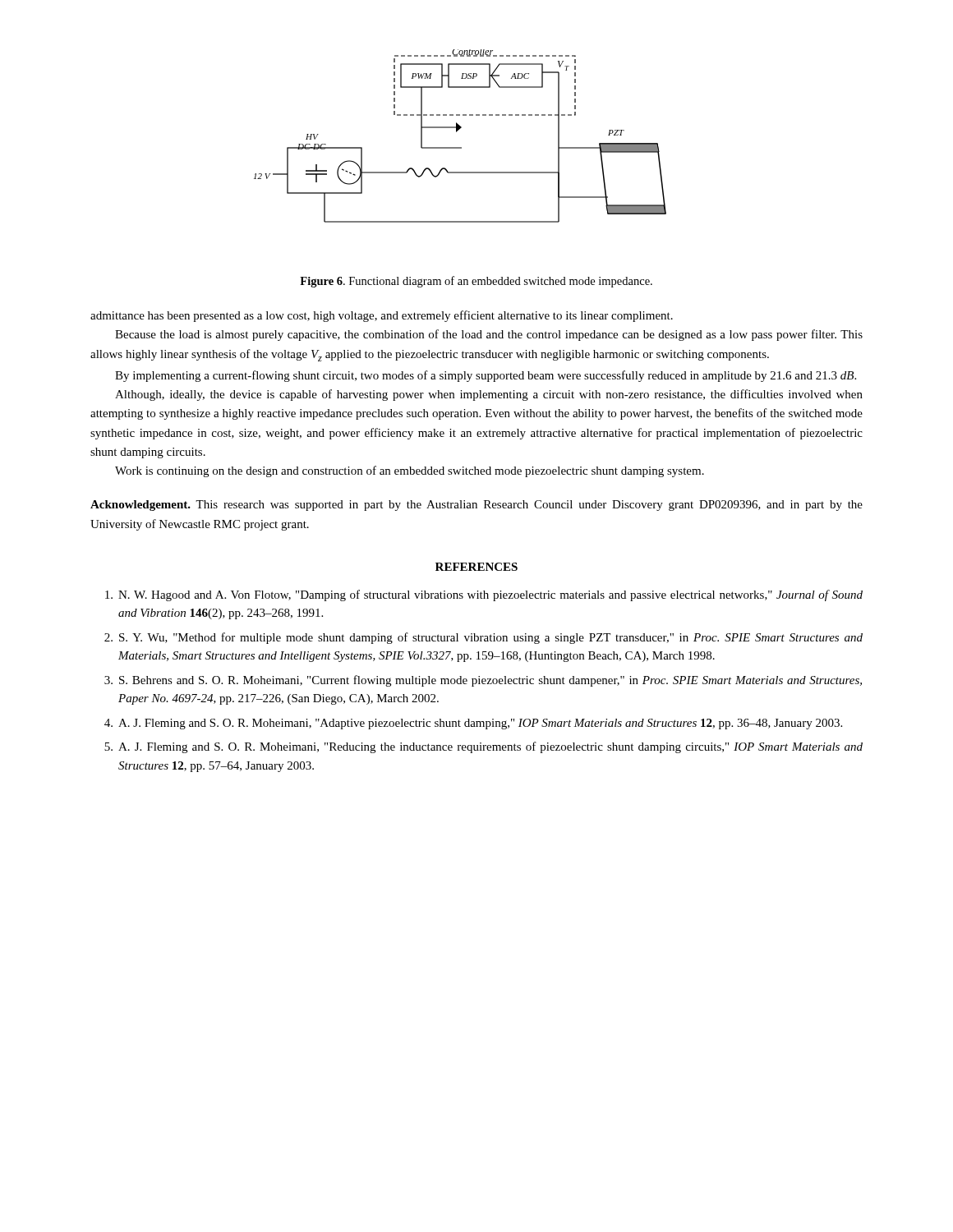
Task: Find the text block that says "admittance has been presented as"
Action: (476, 316)
